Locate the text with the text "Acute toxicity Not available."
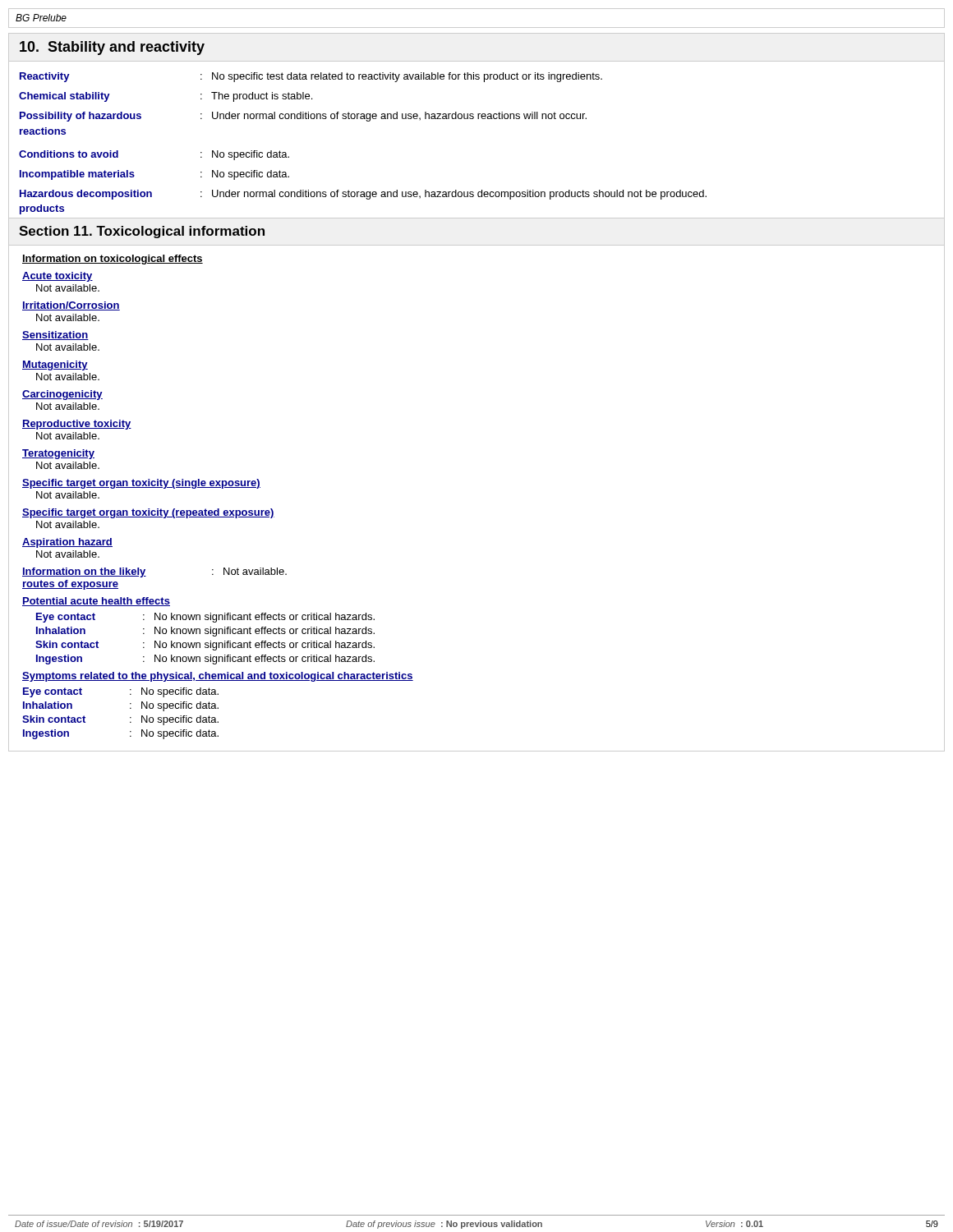Image resolution: width=953 pixels, height=1232 pixels. [x=58, y=277]
